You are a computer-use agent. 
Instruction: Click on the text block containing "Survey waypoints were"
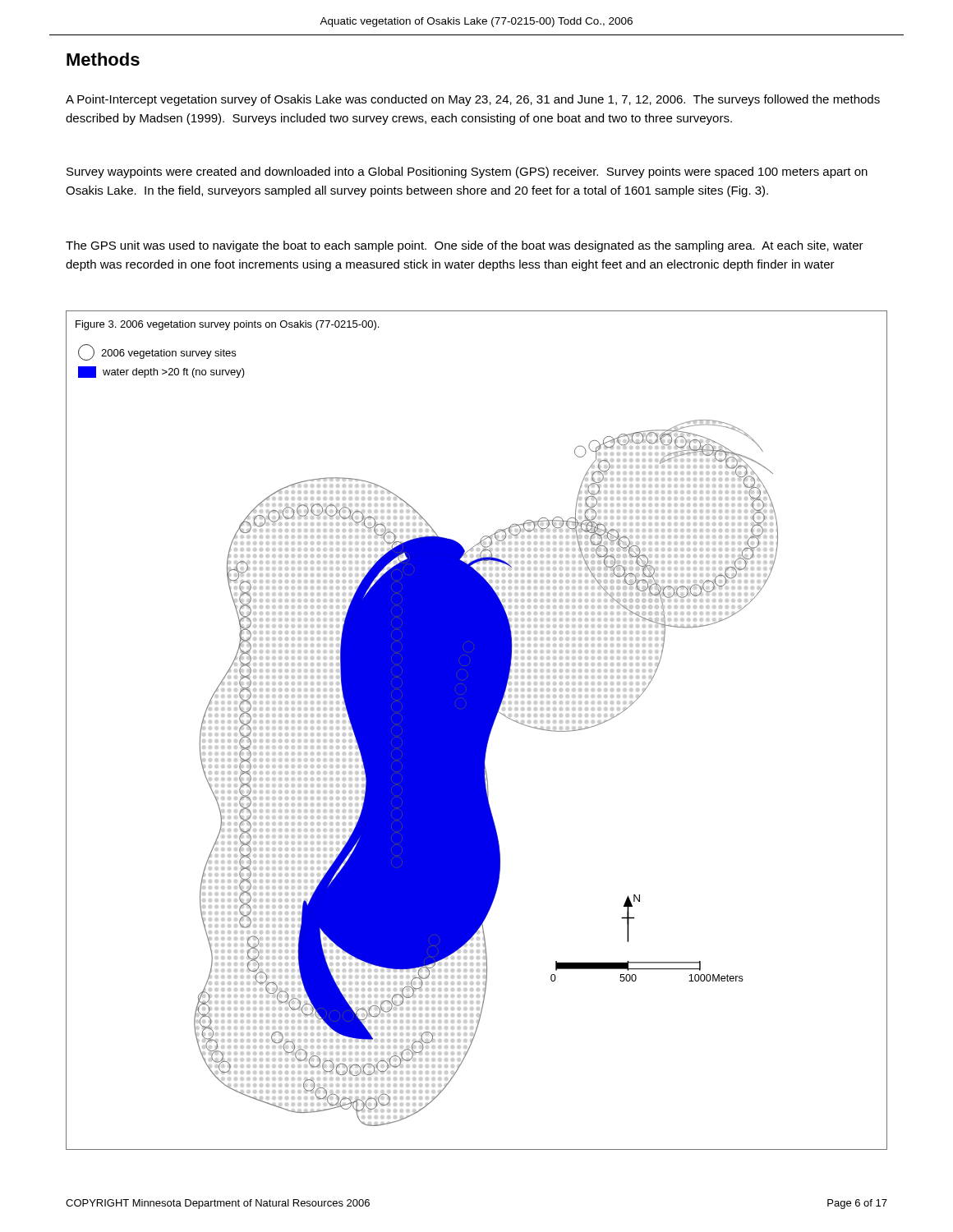coord(467,180)
